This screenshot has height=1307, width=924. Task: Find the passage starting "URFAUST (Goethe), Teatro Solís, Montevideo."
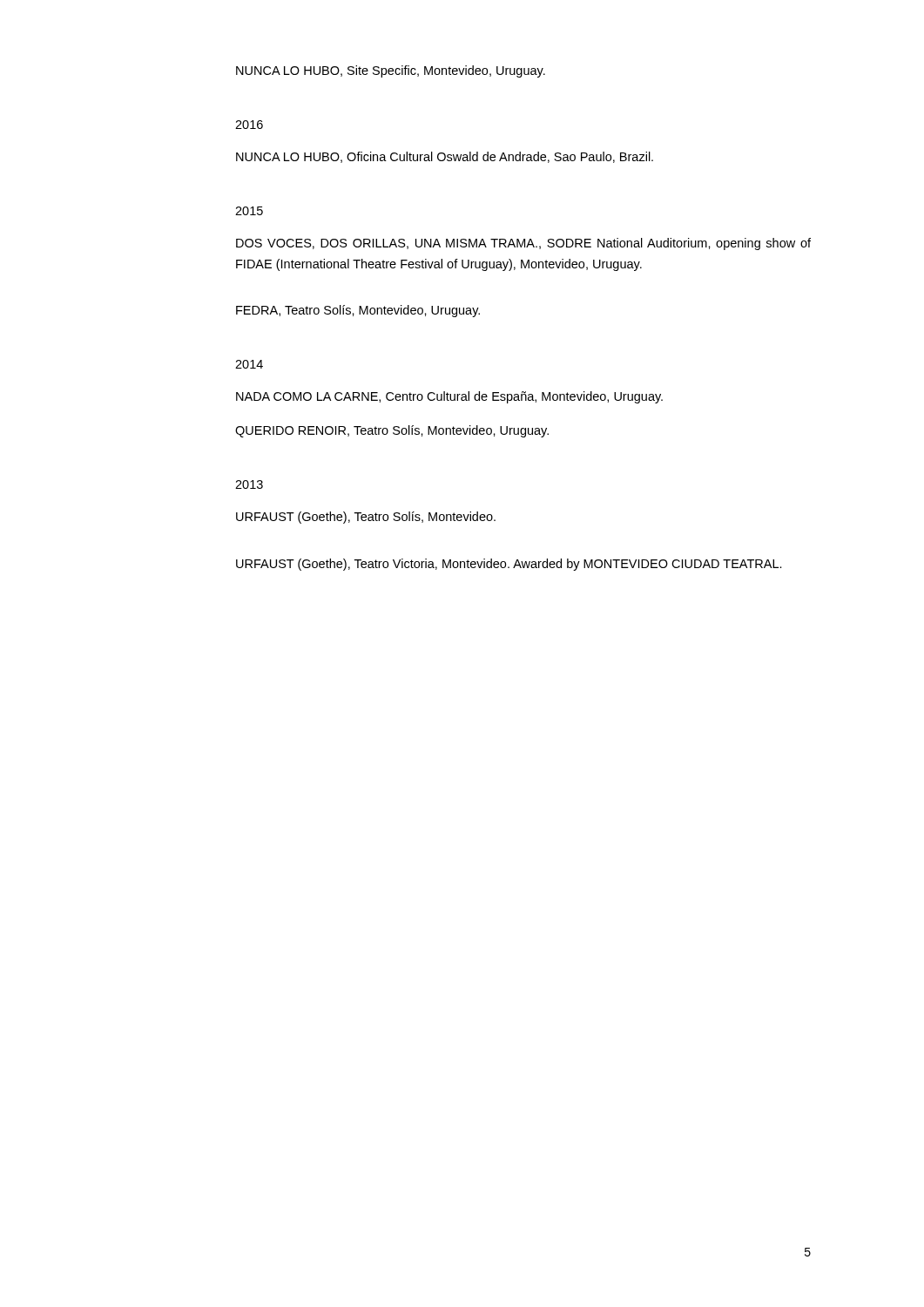click(366, 517)
